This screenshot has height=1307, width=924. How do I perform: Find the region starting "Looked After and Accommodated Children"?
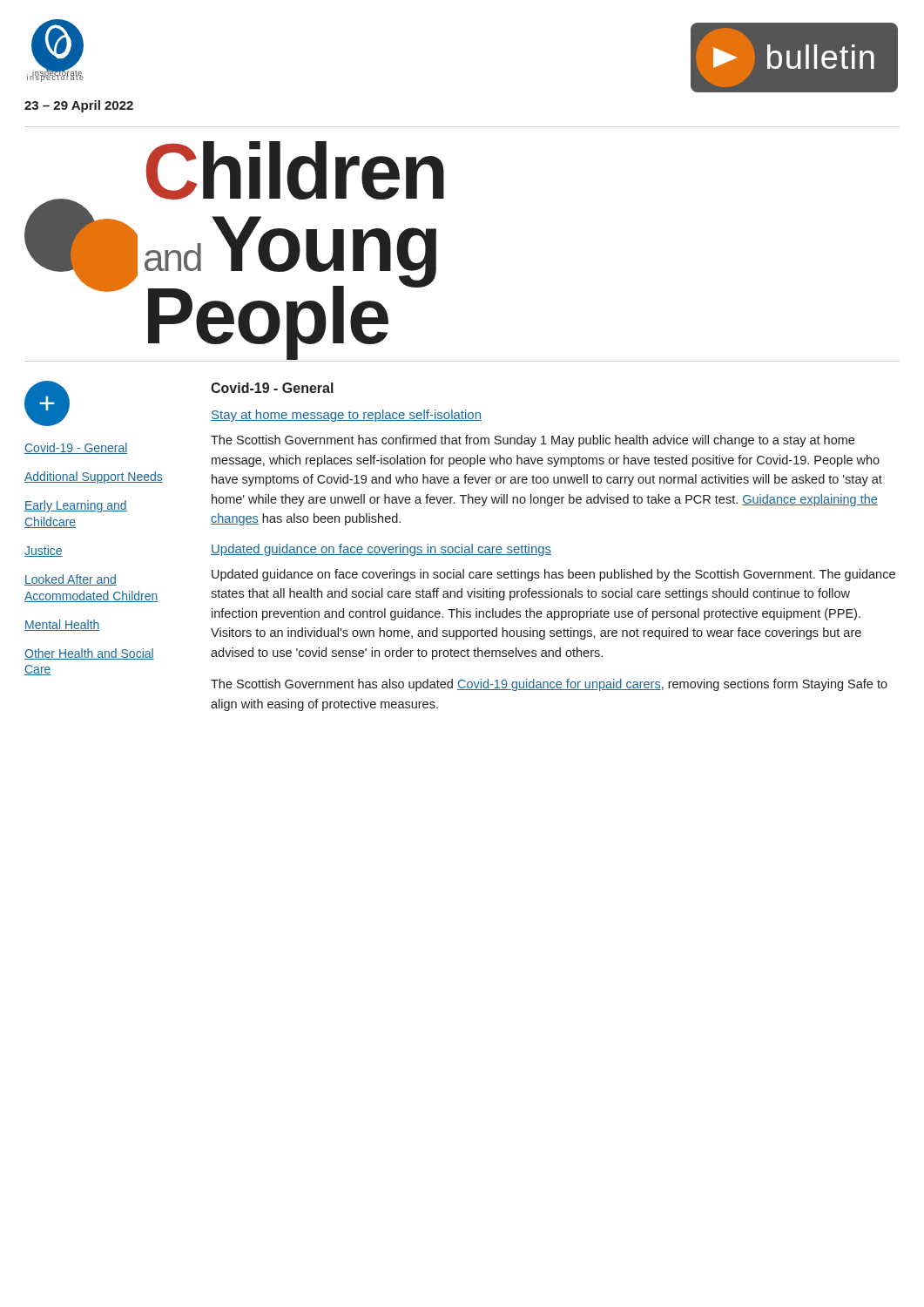click(x=91, y=588)
